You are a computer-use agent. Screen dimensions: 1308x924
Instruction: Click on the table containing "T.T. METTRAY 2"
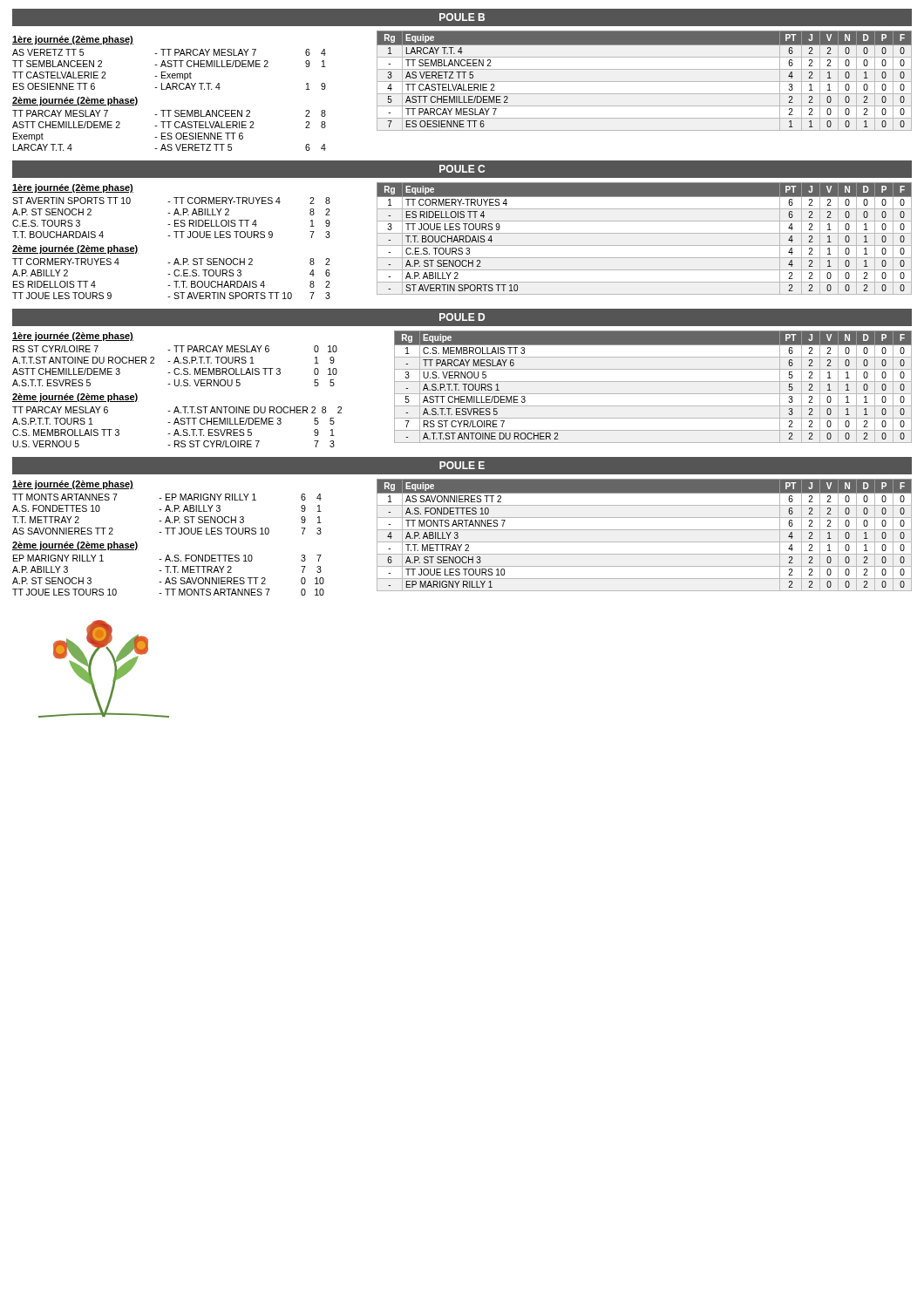pyautogui.click(x=644, y=601)
